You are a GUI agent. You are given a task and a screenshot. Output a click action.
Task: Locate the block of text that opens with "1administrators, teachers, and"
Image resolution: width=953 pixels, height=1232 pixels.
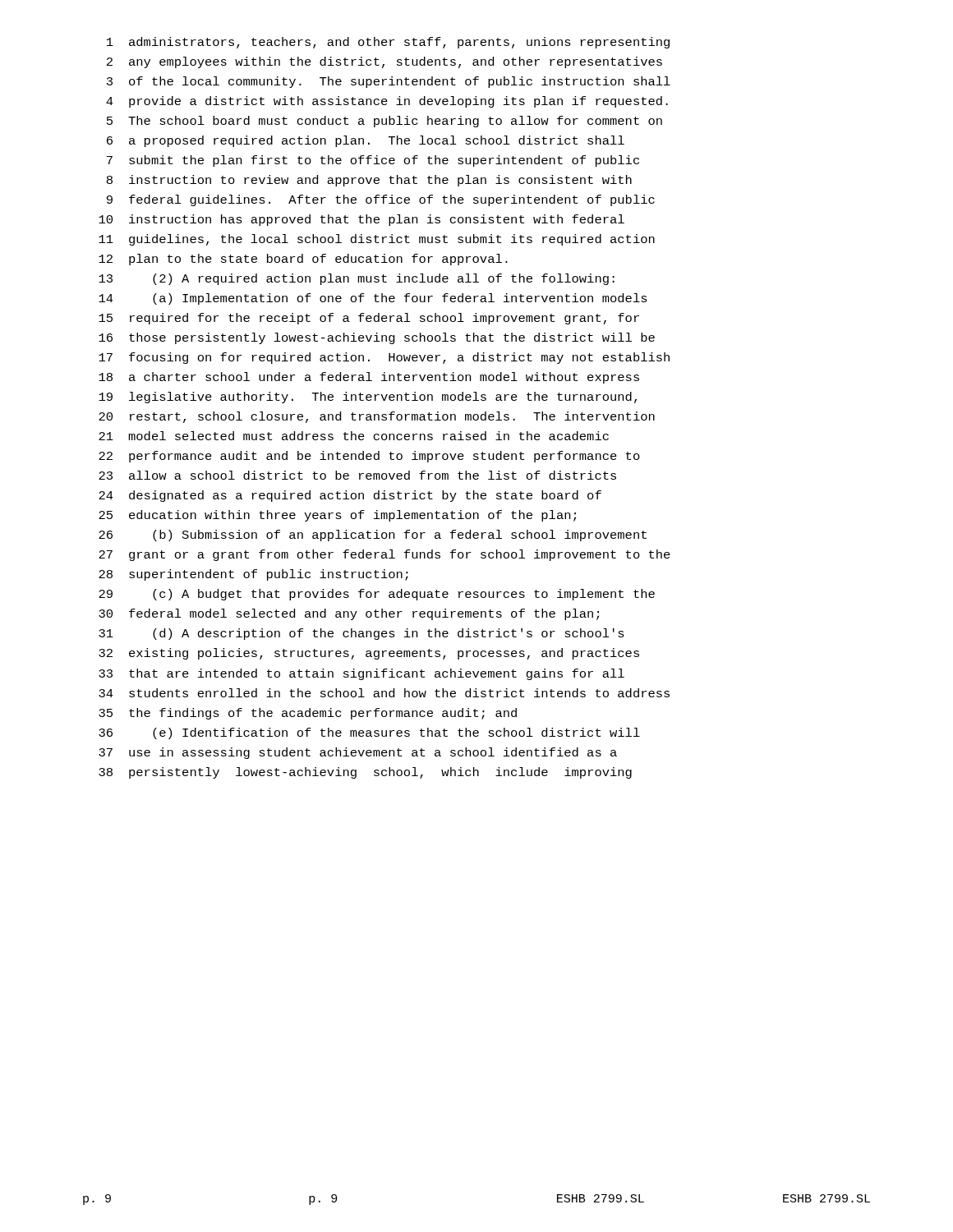tap(485, 151)
